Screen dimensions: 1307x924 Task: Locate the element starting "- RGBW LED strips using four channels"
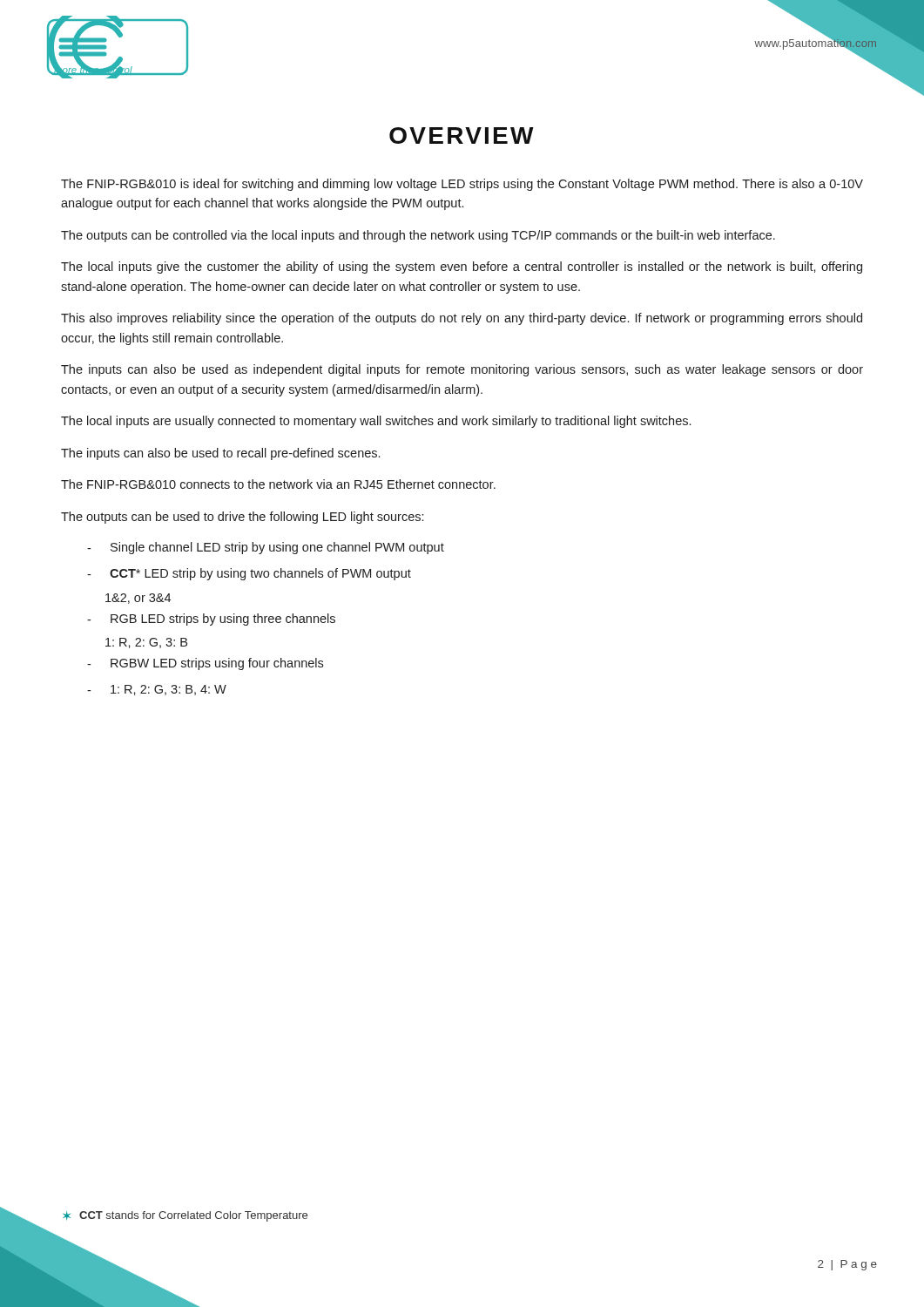(205, 665)
